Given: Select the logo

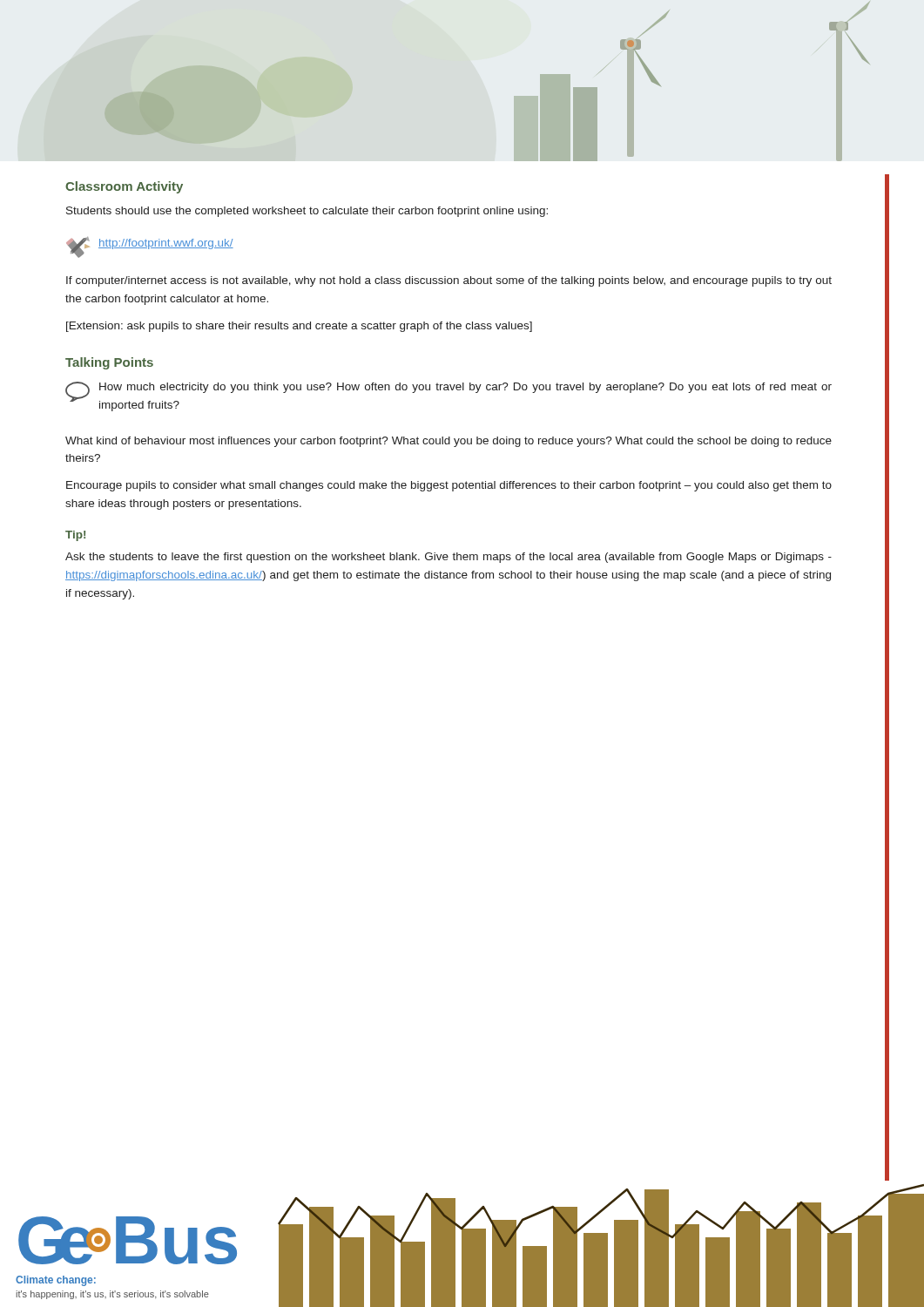Looking at the screenshot, I should (462, 1244).
